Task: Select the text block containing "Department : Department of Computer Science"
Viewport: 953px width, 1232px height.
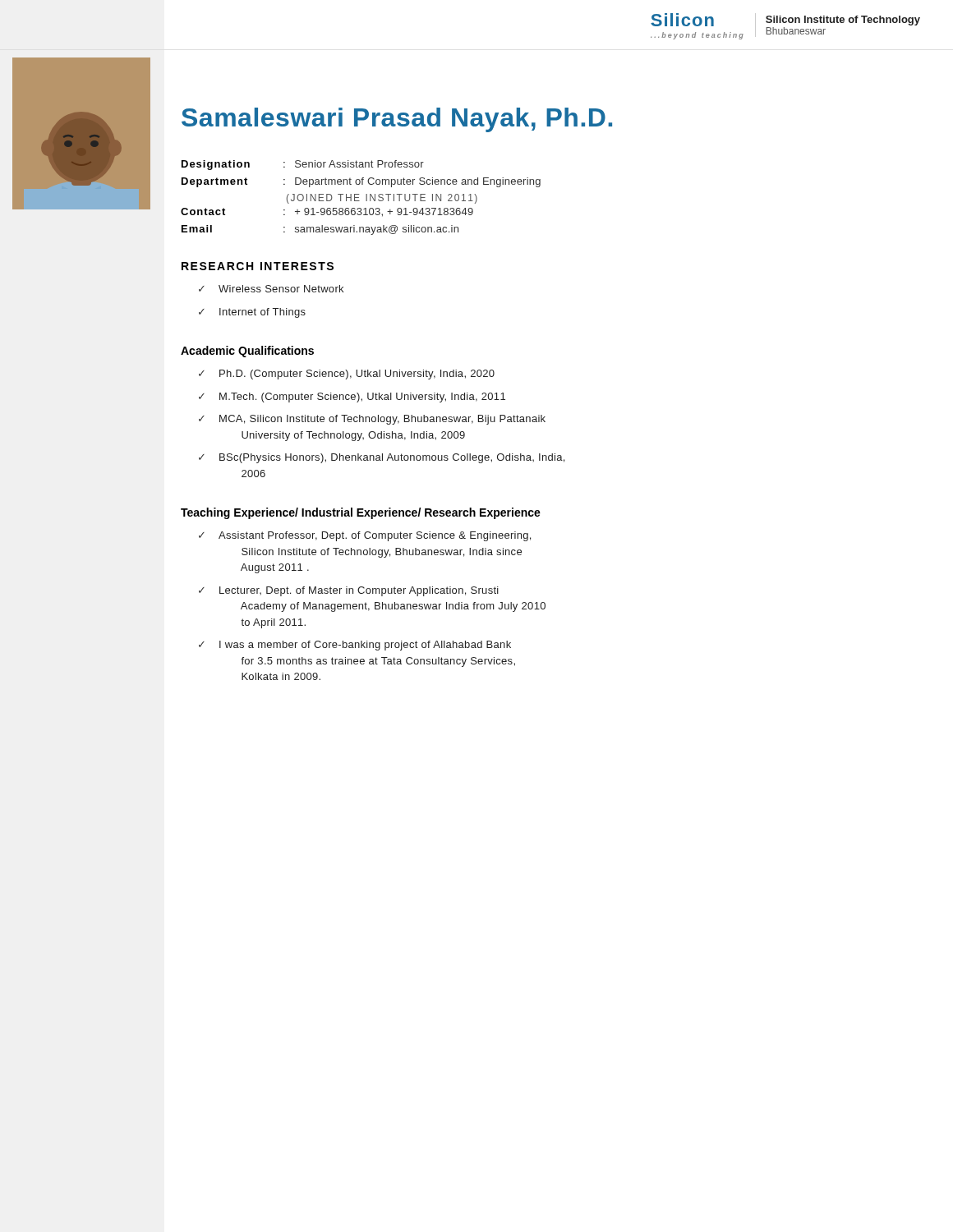Action: coord(361,181)
